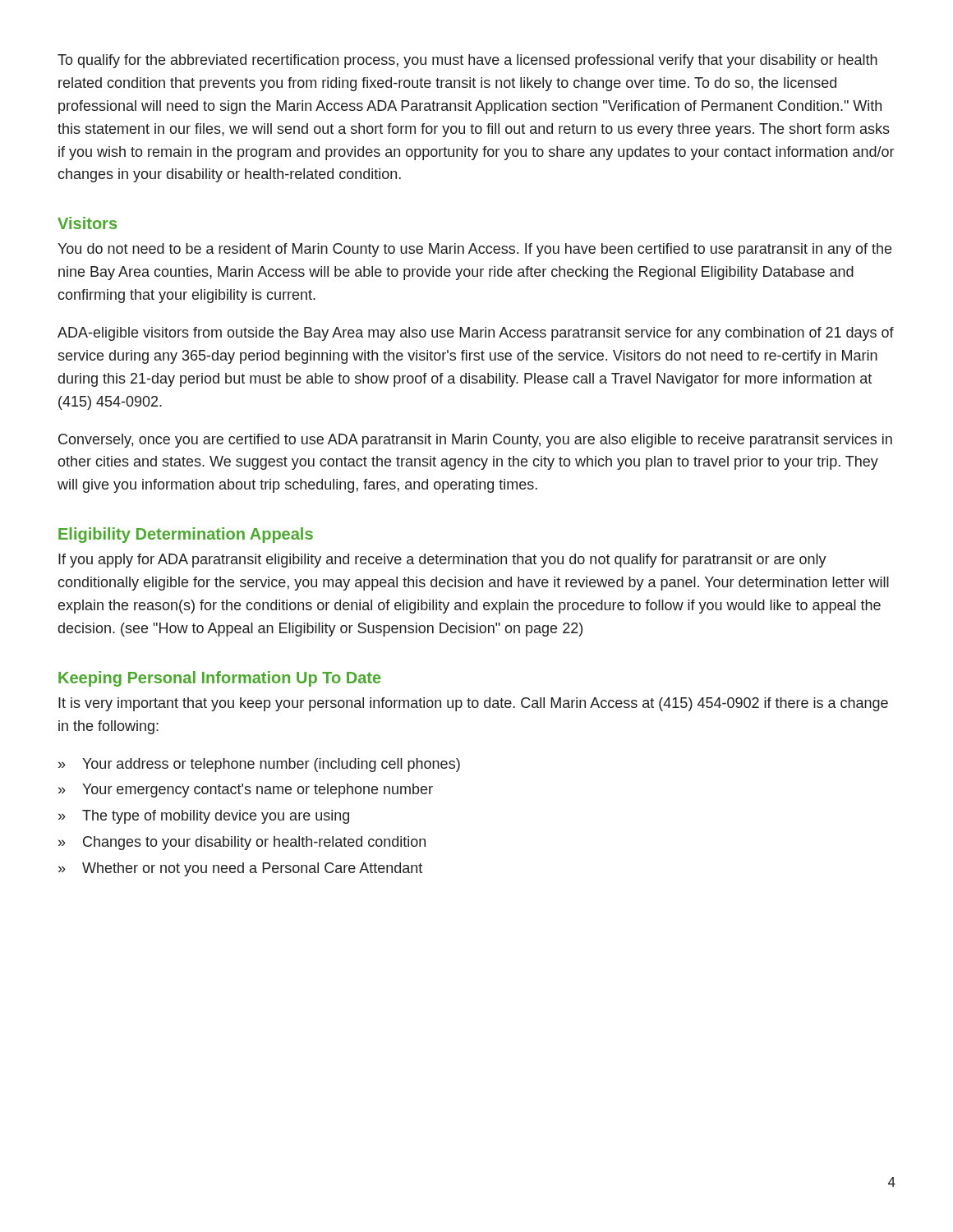The image size is (953, 1232).
Task: Navigate to the text block starting "It is very important that you keep"
Action: [x=476, y=715]
